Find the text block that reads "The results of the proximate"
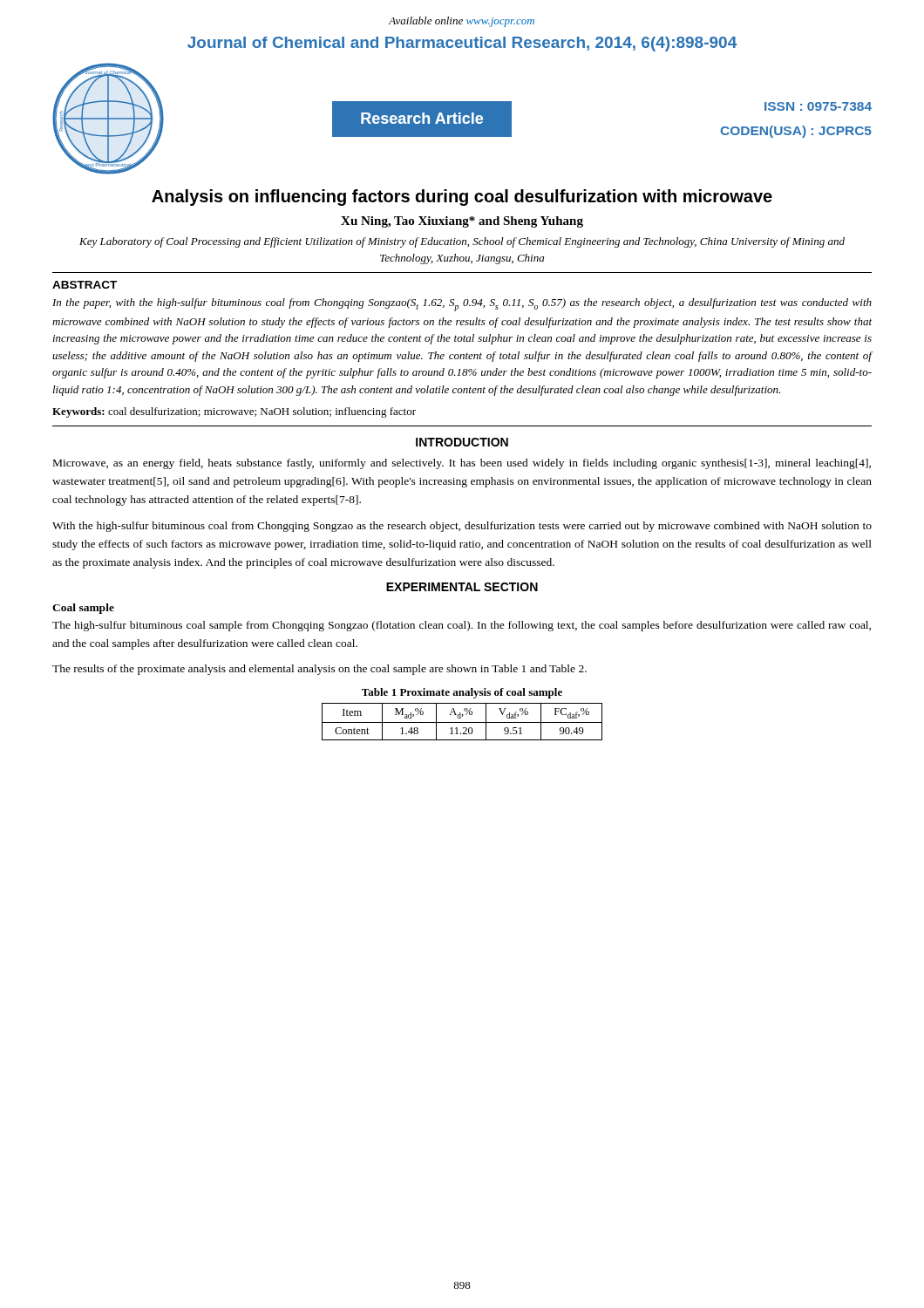The width and height of the screenshot is (924, 1308). (x=320, y=669)
